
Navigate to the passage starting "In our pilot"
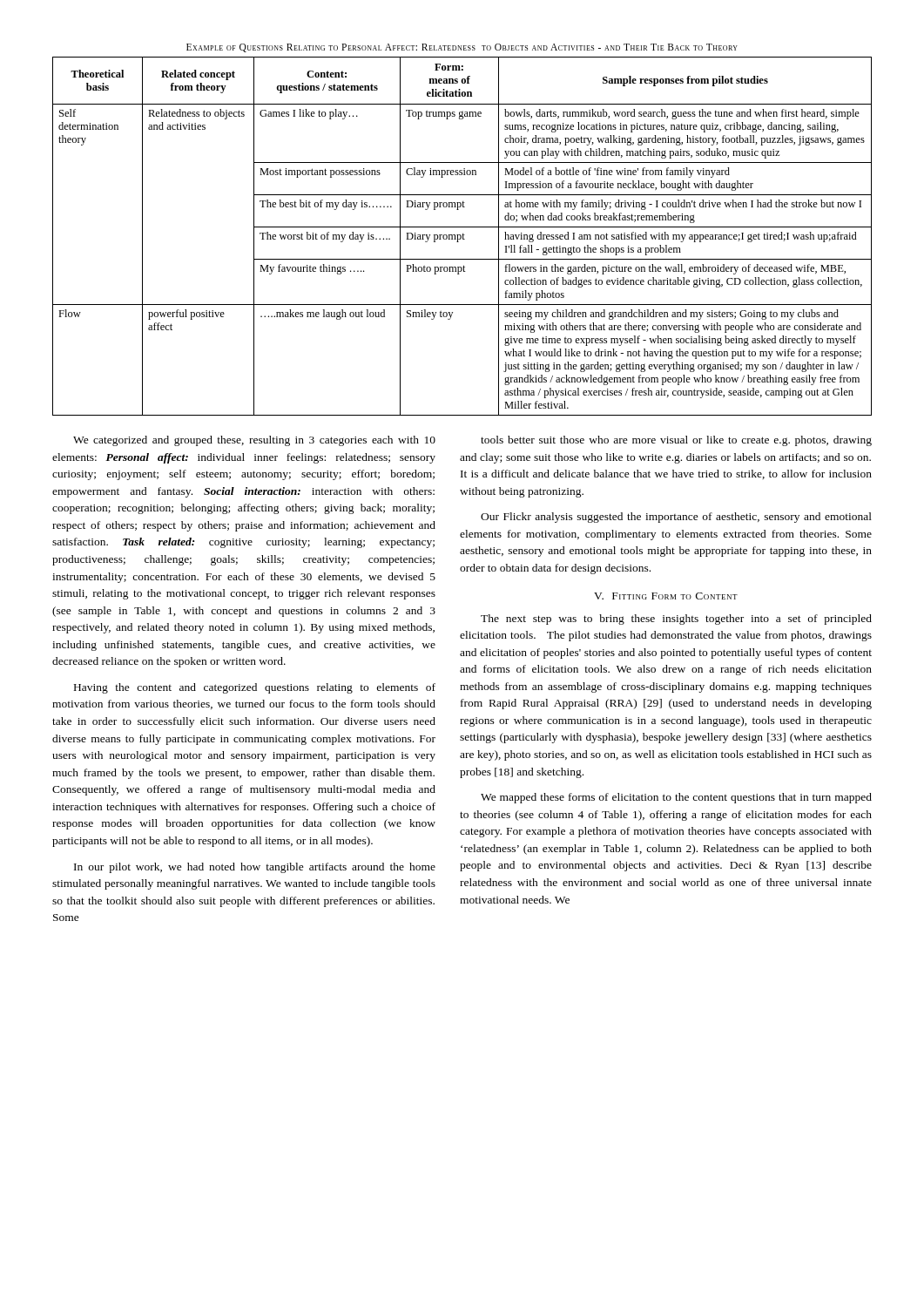(244, 892)
